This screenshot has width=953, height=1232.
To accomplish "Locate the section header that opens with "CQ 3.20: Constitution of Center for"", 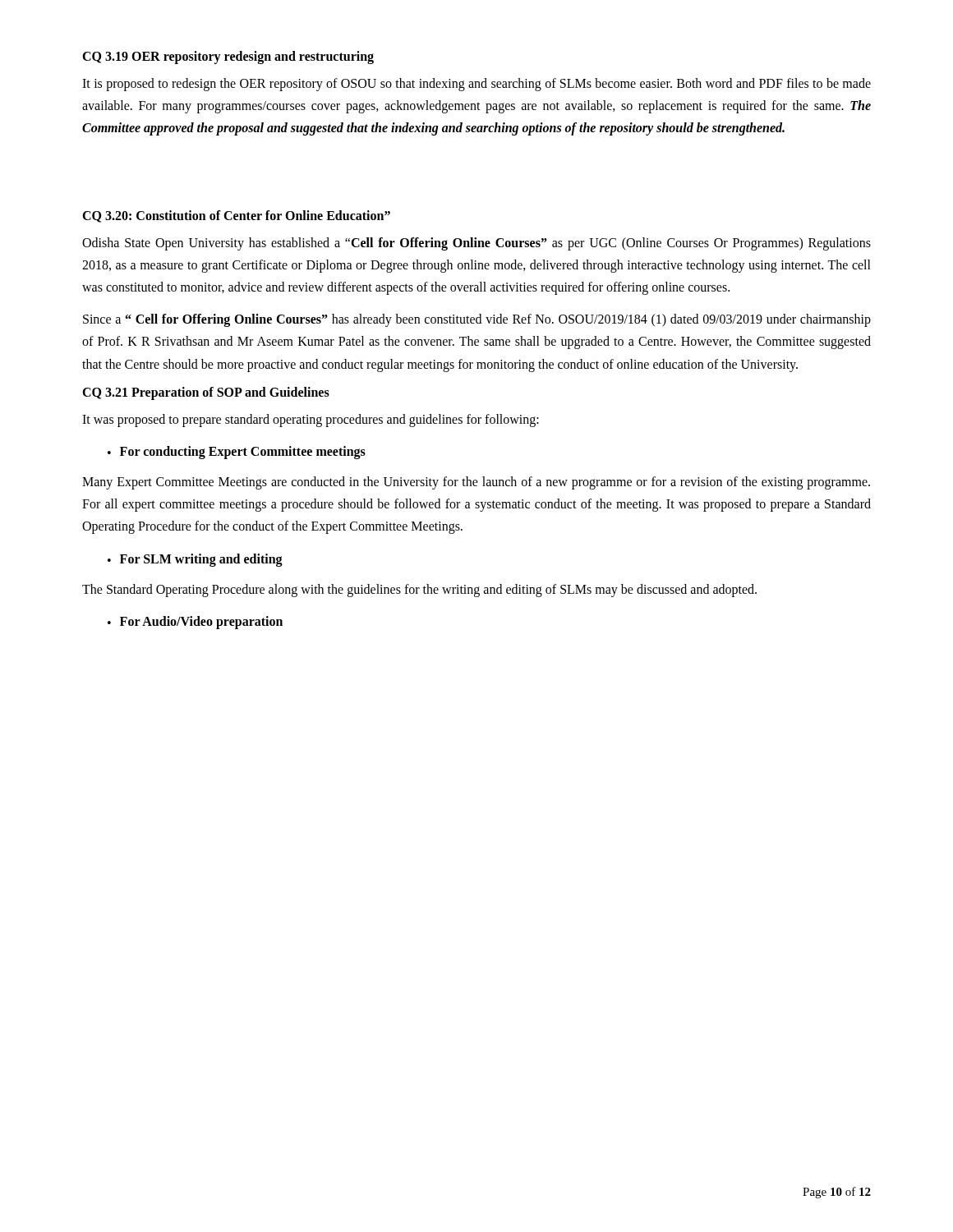I will click(x=236, y=215).
